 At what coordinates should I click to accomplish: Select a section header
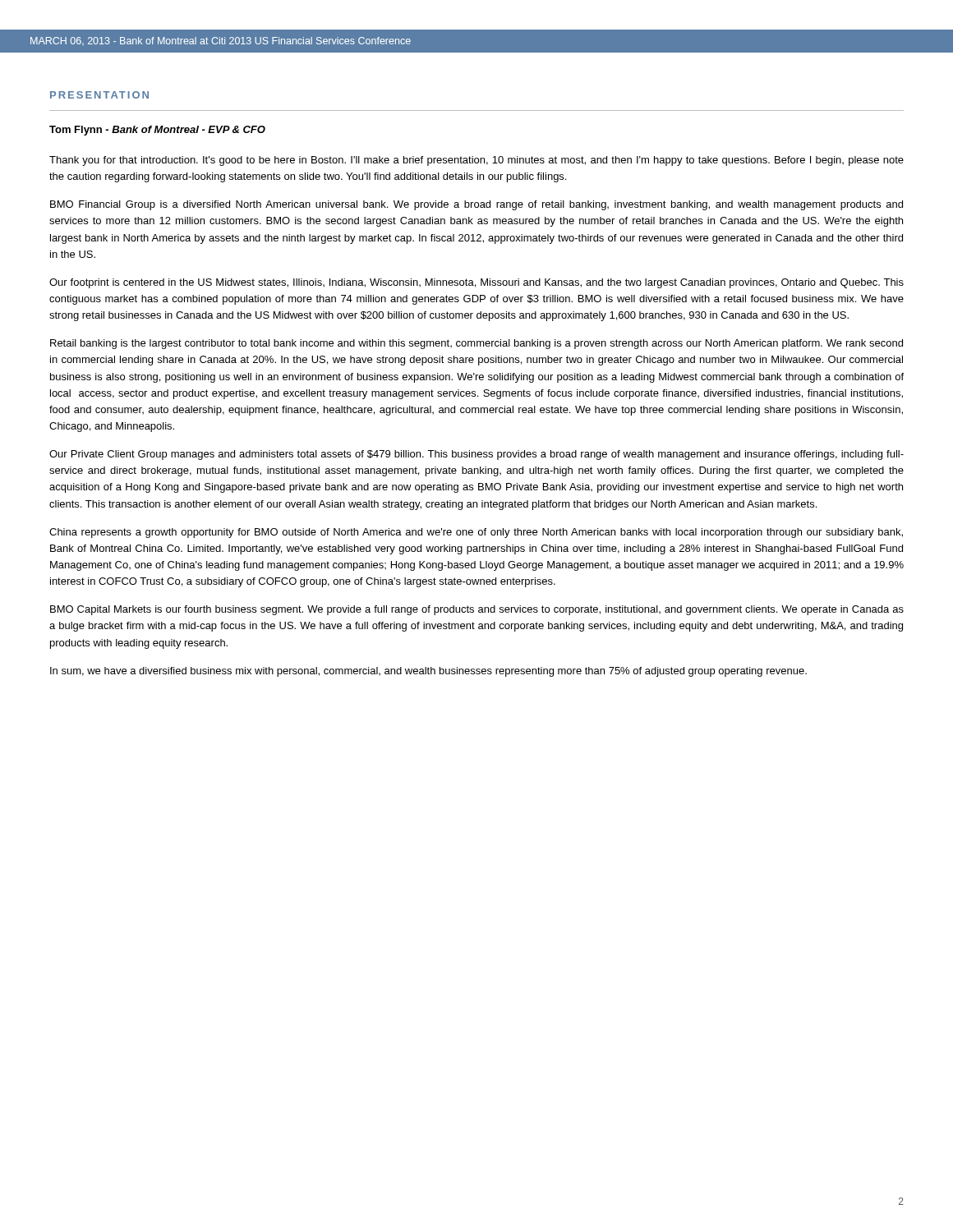[x=100, y=95]
